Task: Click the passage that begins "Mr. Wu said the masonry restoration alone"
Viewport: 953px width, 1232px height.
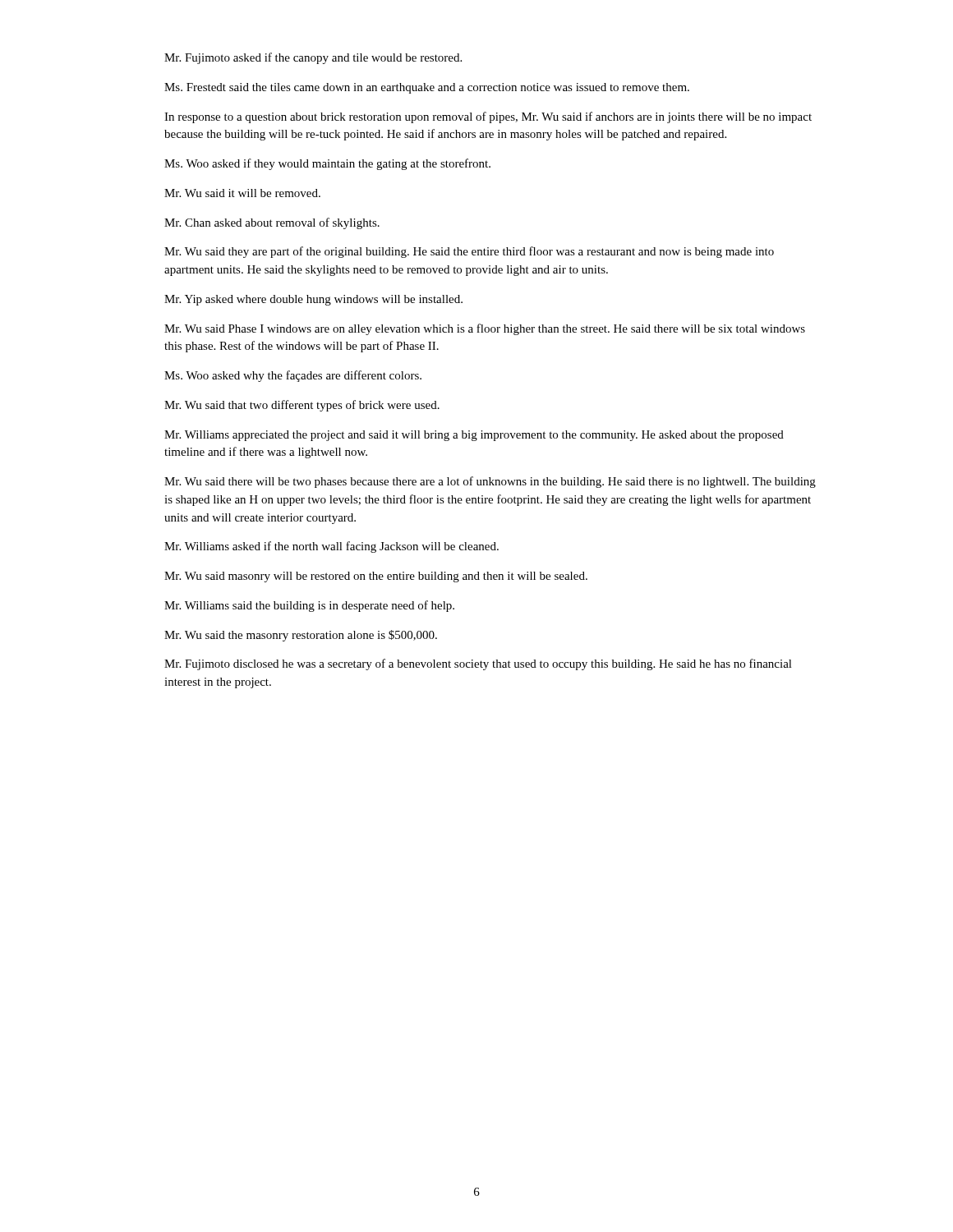Action: (x=301, y=634)
